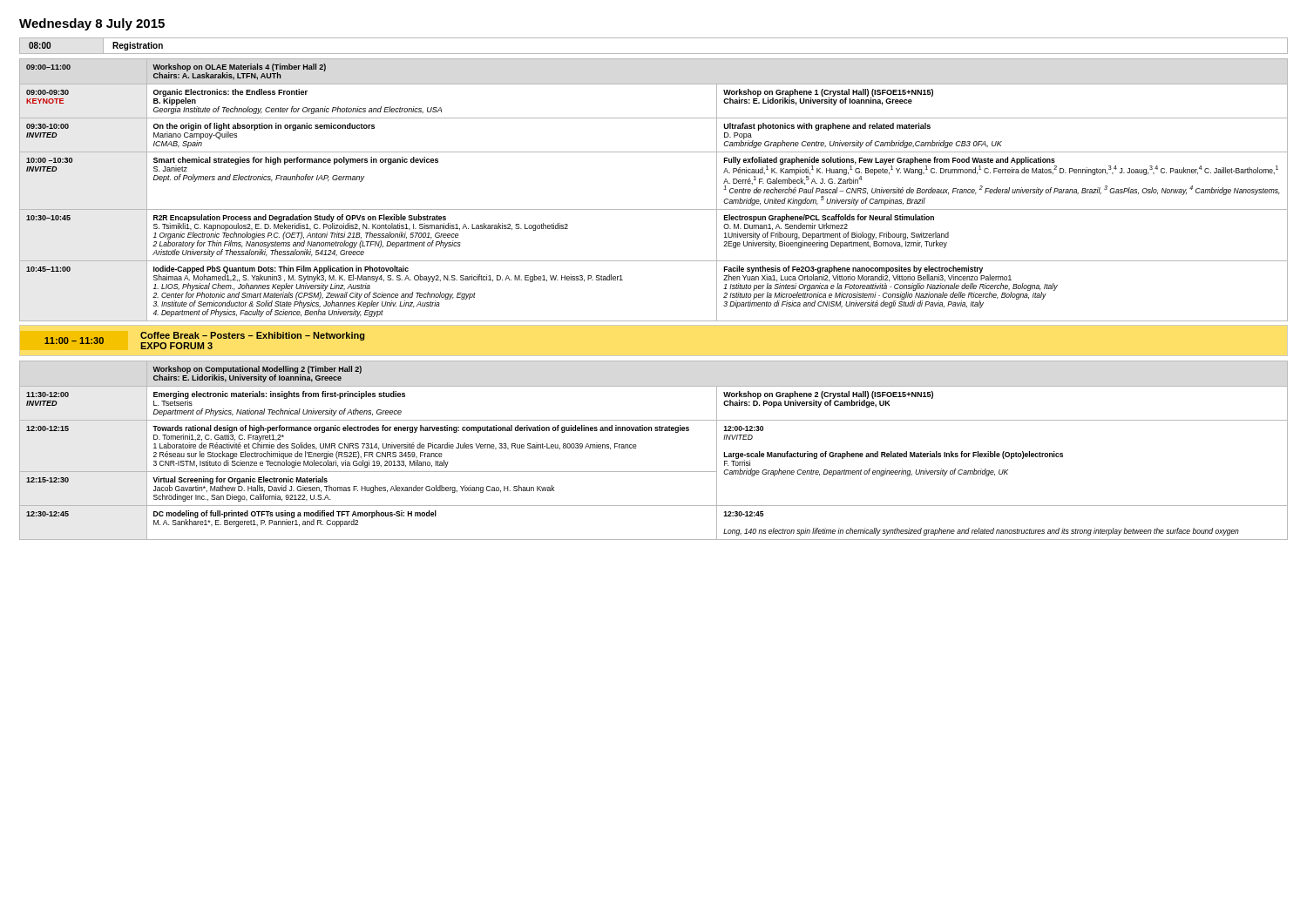The width and height of the screenshot is (1307, 924).
Task: Click on the table containing "11:30-12:00 INVITED"
Action: pyautogui.click(x=654, y=450)
